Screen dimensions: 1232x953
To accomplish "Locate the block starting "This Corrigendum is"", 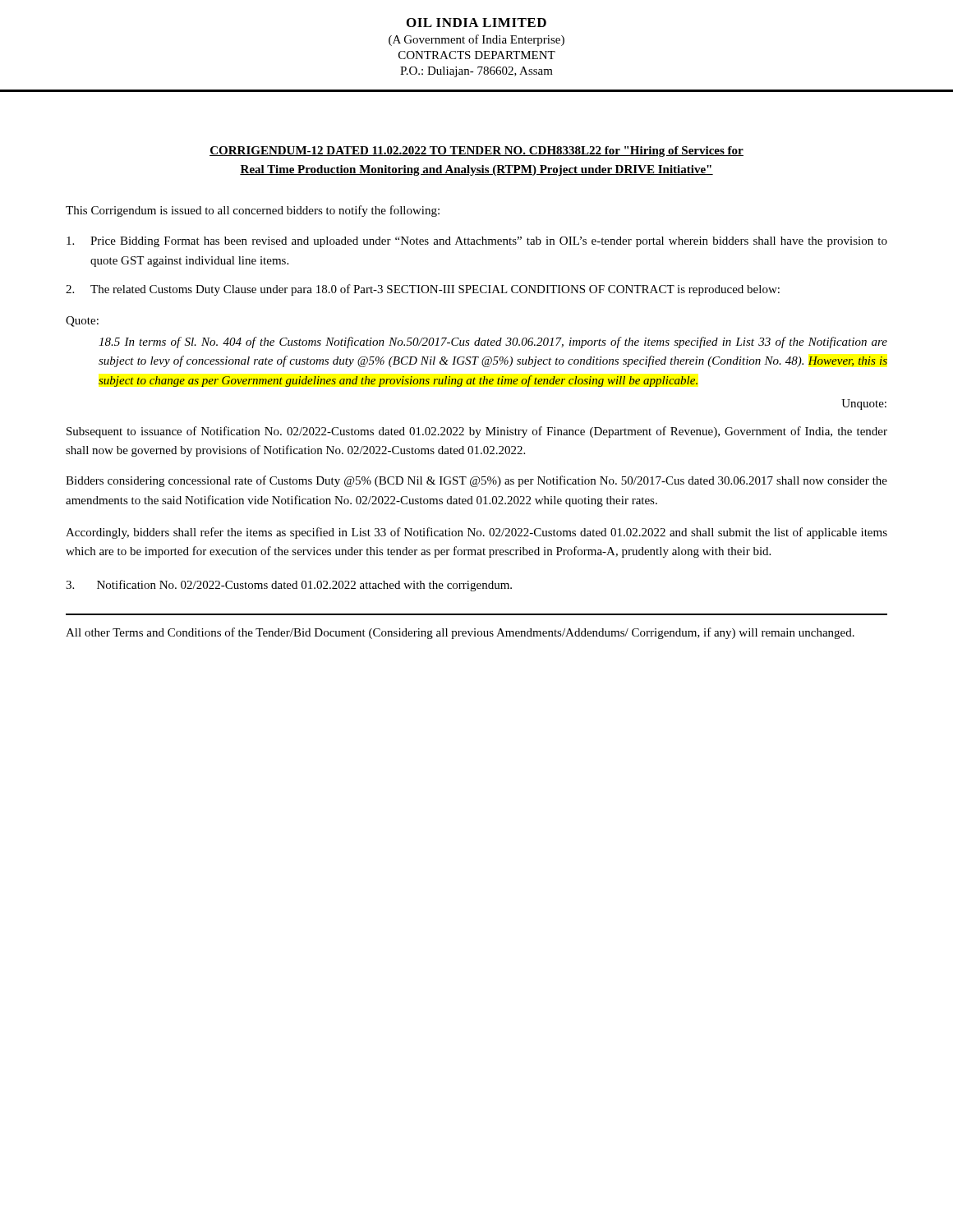I will pos(253,210).
